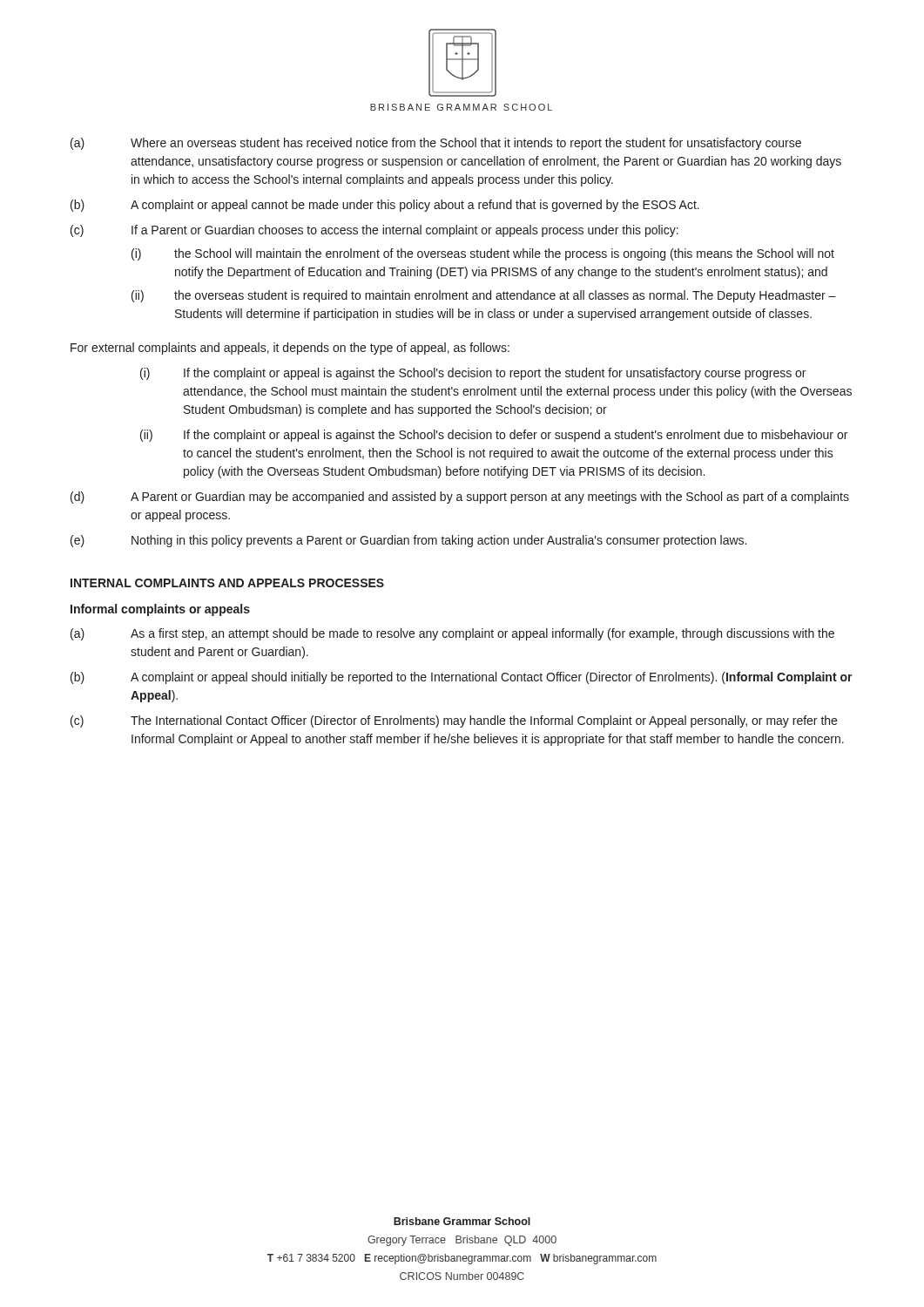The height and width of the screenshot is (1307, 924).
Task: Point to the element starting "BRISBANE GRAMMAR SCHOOL"
Action: (462, 107)
